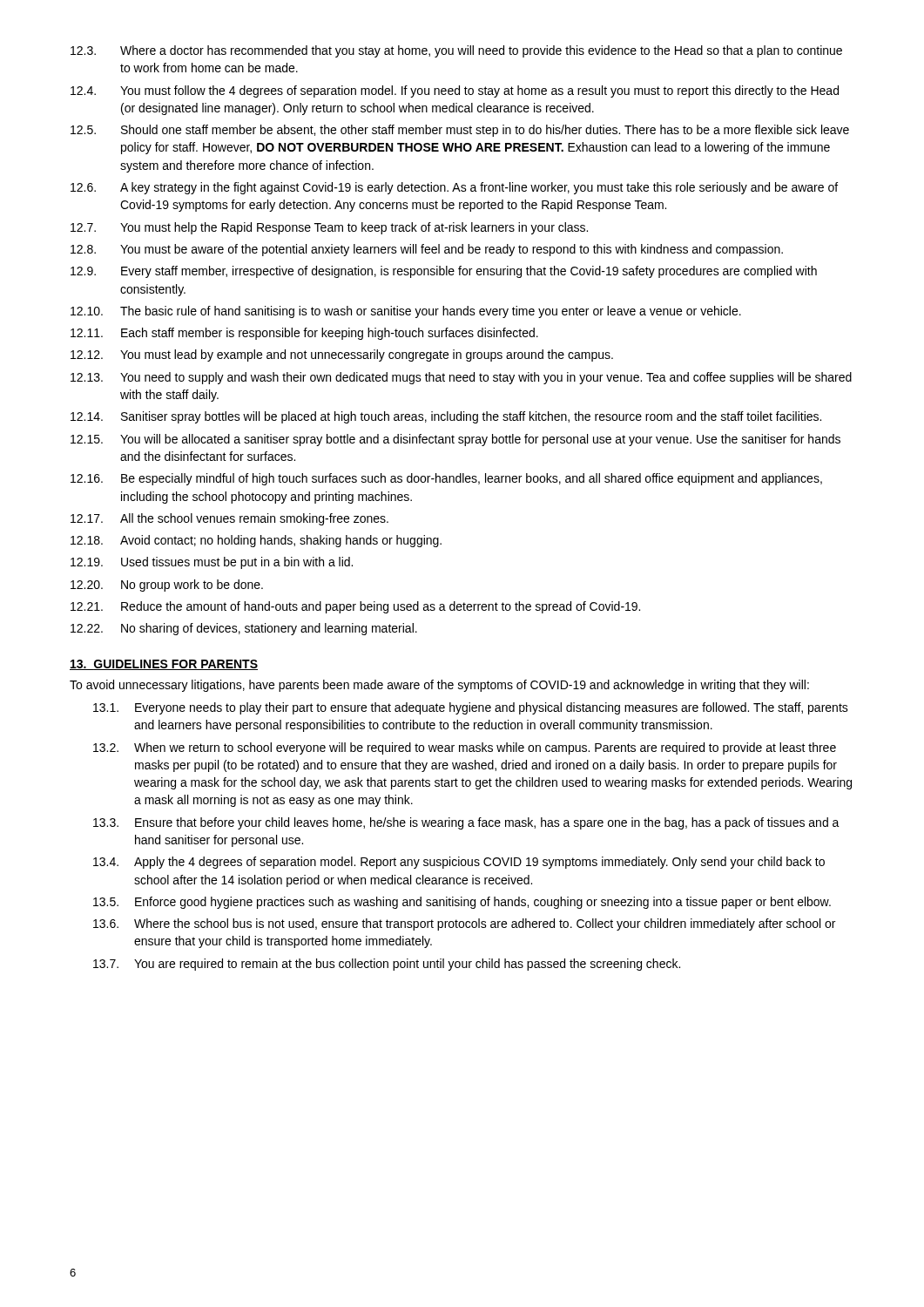Image resolution: width=924 pixels, height=1307 pixels.
Task: Locate the list item that reads "12.6. A key"
Action: click(462, 196)
